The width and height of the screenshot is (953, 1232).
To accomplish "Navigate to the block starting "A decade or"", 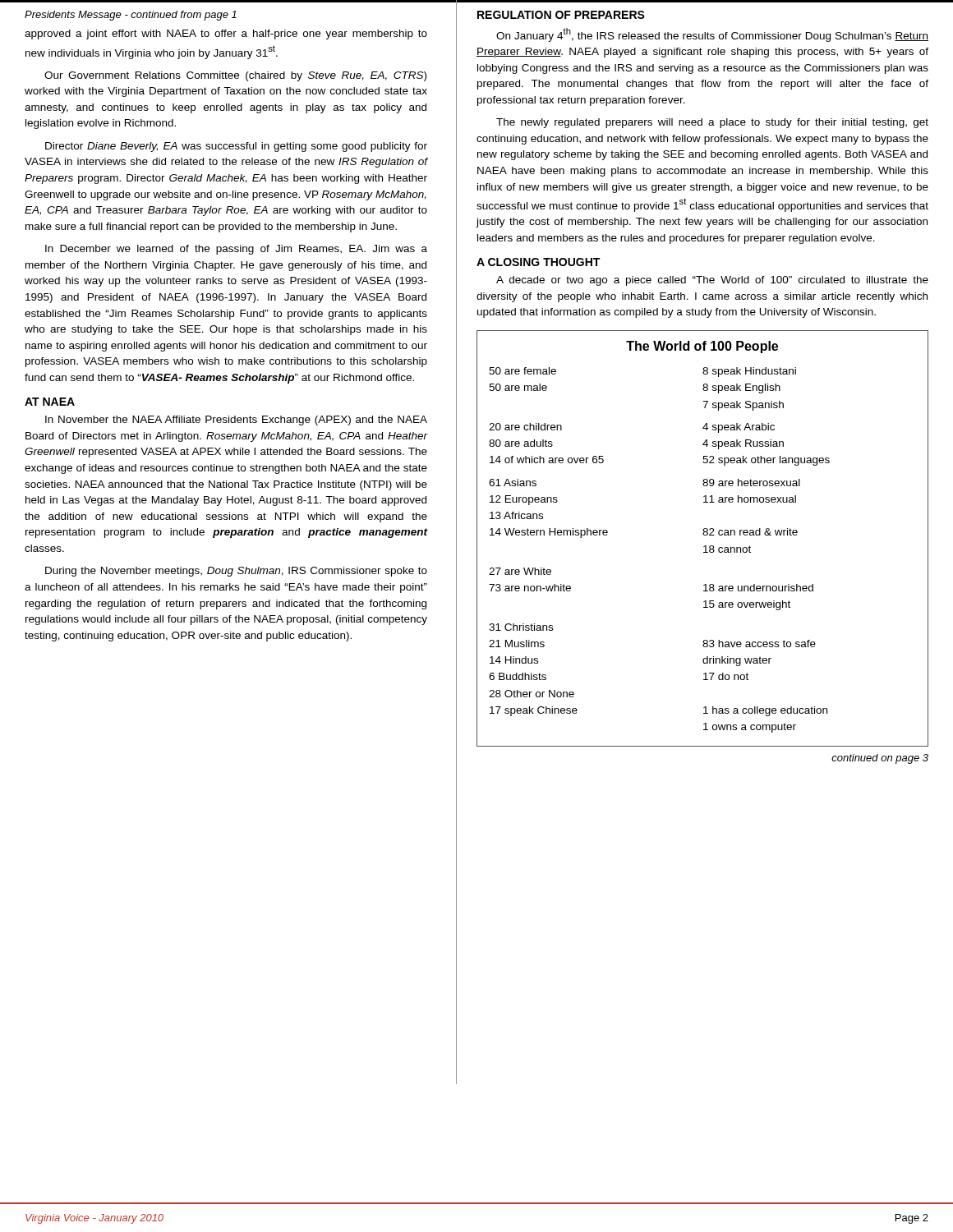I will [702, 296].
